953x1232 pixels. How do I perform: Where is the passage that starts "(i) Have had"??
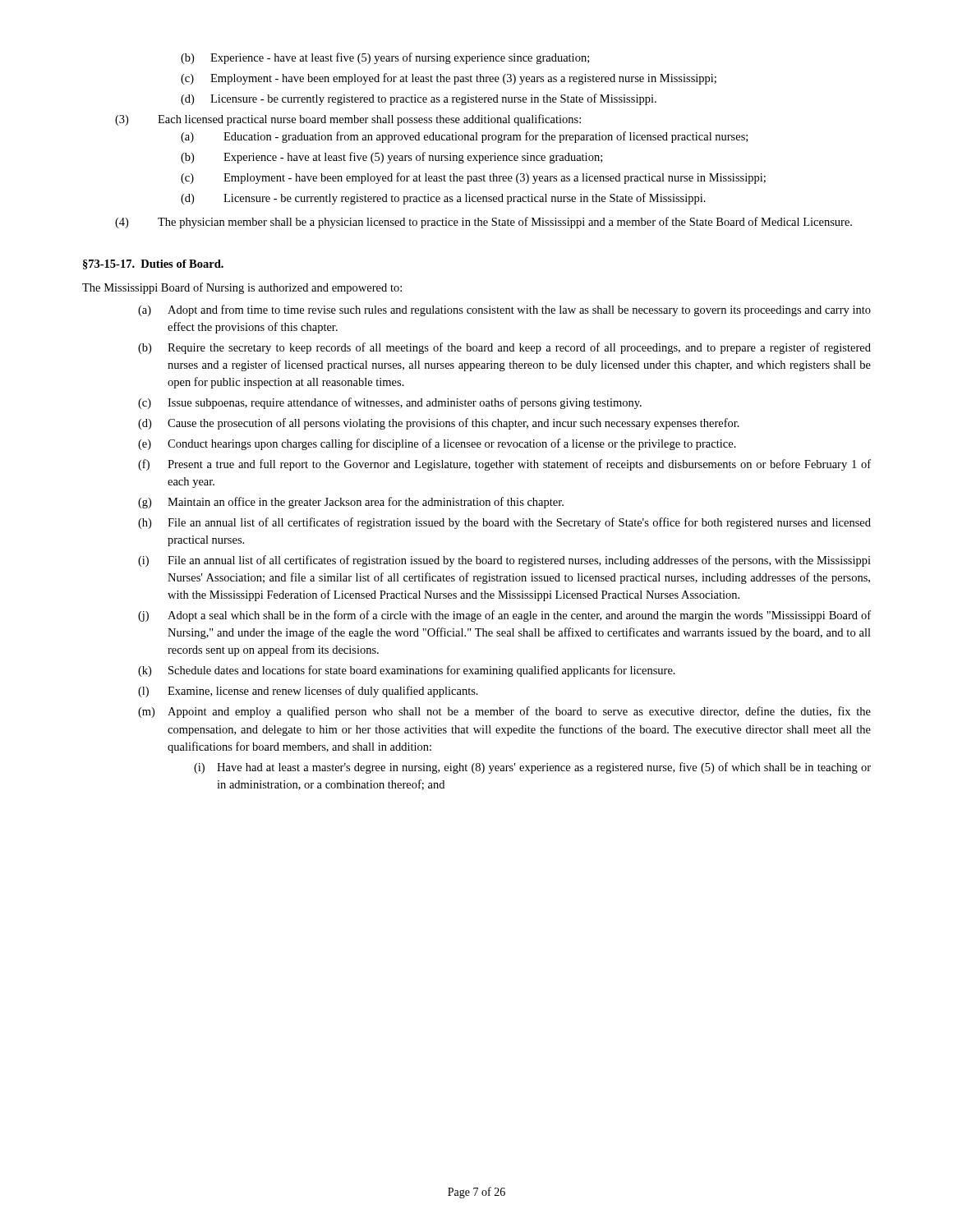(532, 776)
